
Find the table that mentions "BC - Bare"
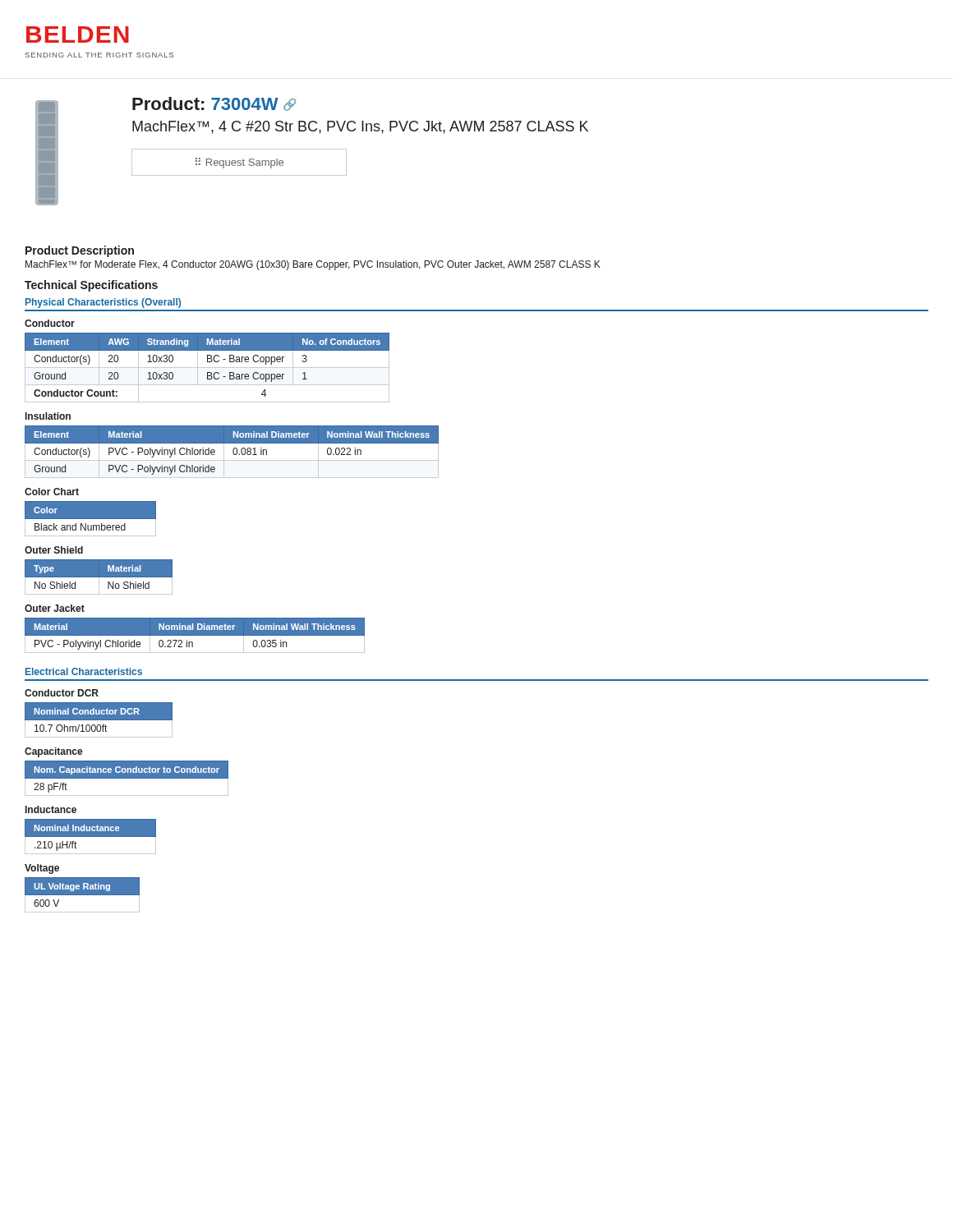[476, 368]
